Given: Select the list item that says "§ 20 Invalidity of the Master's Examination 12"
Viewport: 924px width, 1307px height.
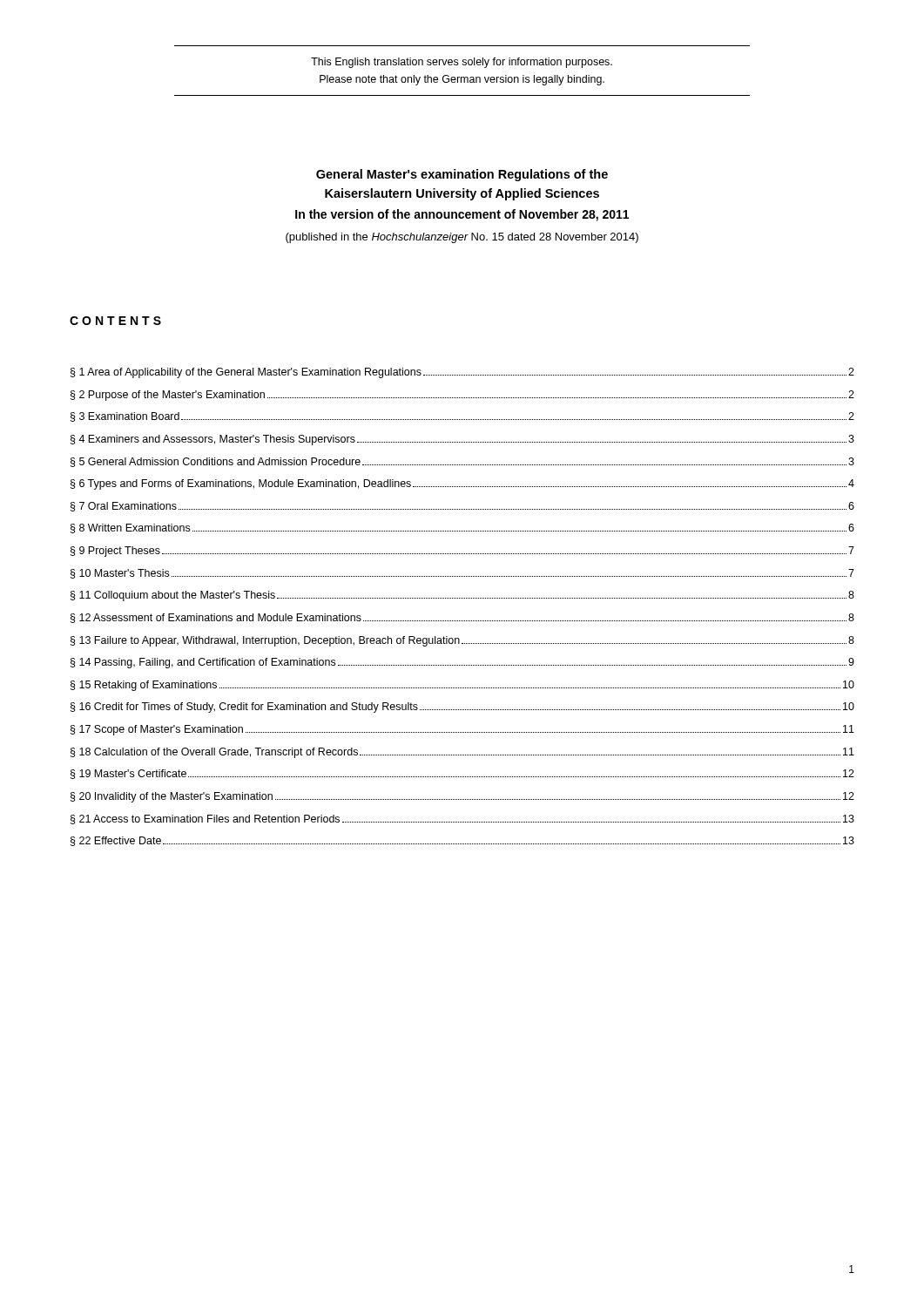Looking at the screenshot, I should click(462, 797).
